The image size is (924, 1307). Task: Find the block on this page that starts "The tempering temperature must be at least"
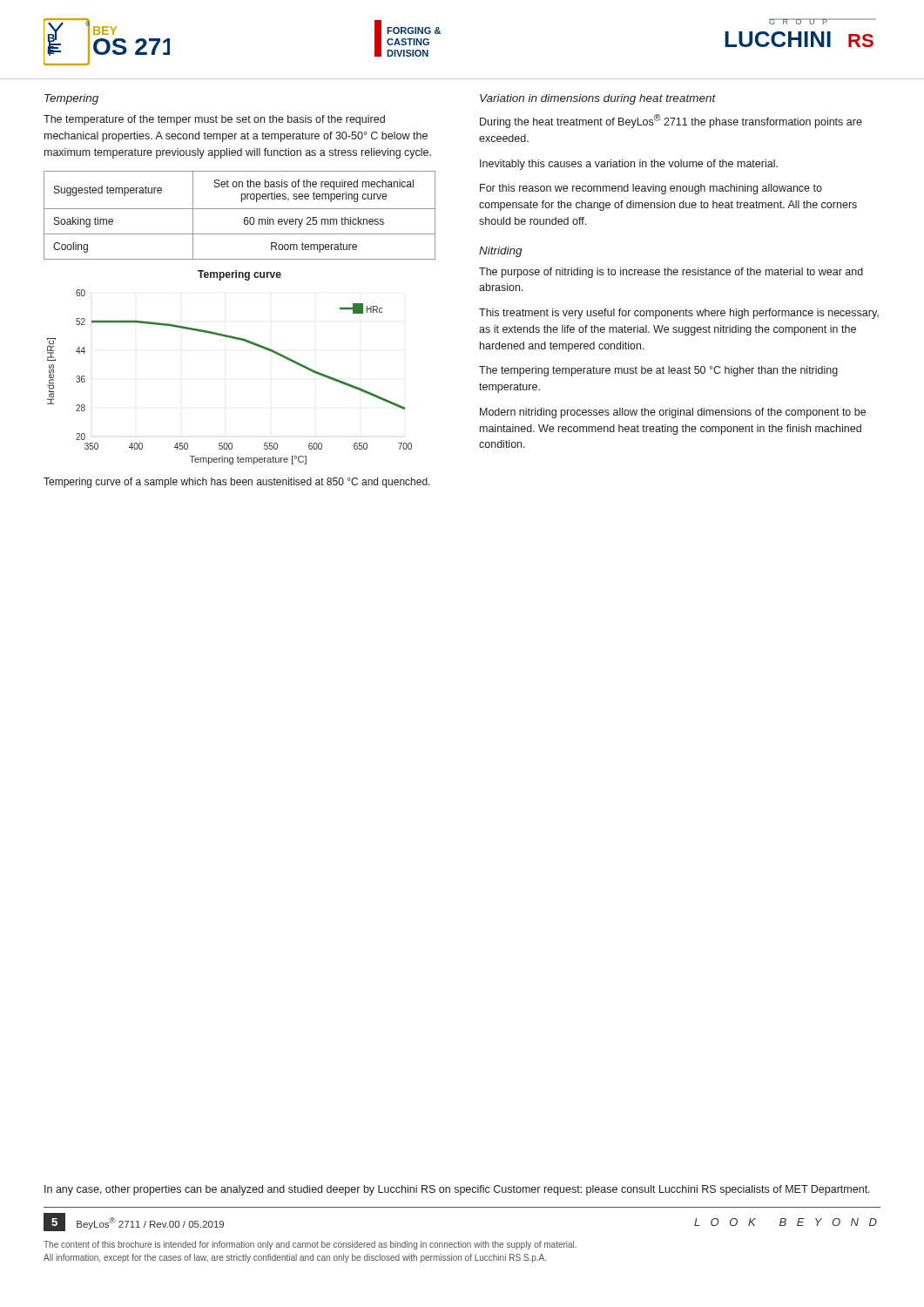[679, 379]
